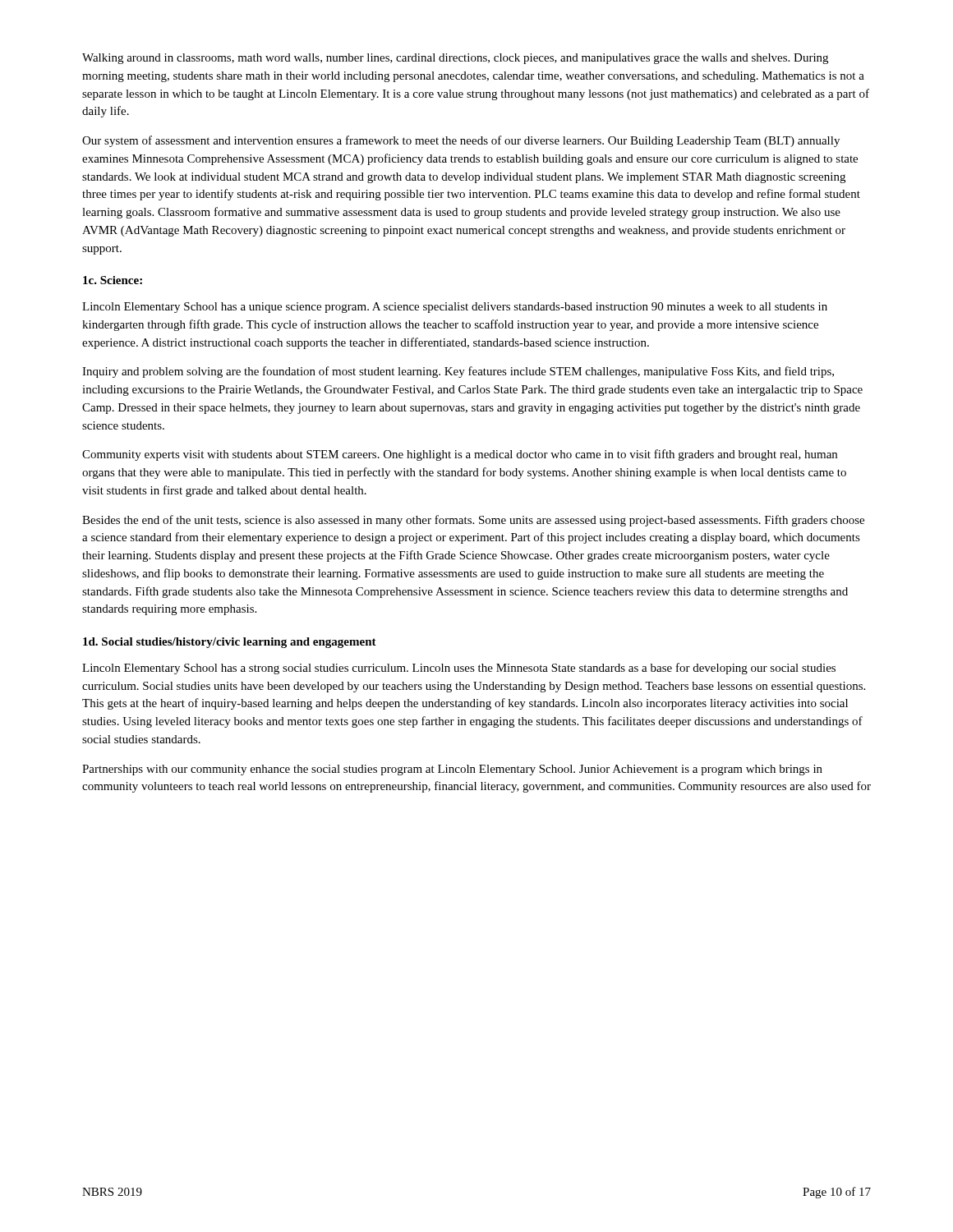Screen dimensions: 1232x953
Task: Point to the region starting "Lincoln Elementary School has a strong social studies"
Action: tap(476, 704)
